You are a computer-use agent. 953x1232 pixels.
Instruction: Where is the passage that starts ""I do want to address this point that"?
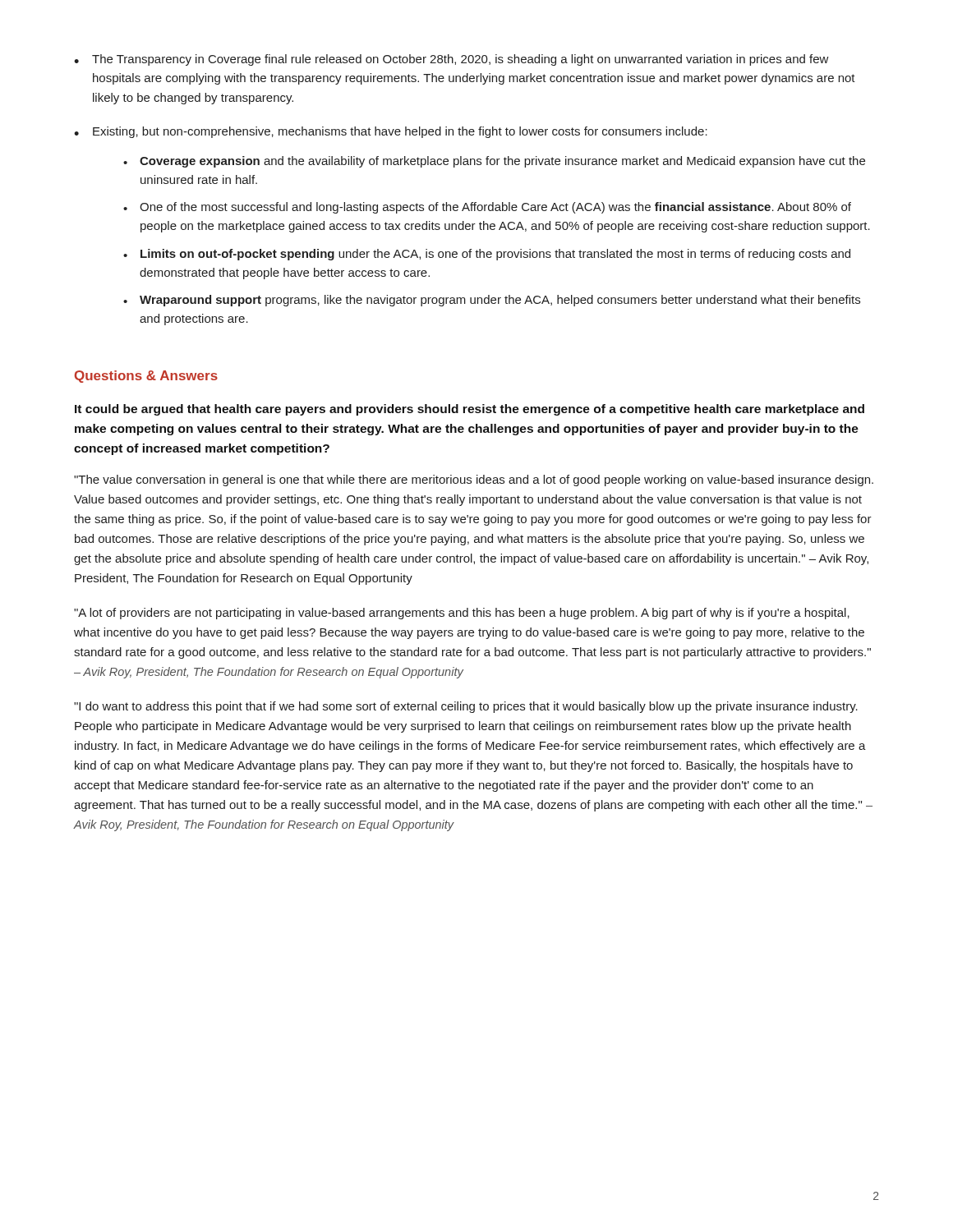(x=473, y=765)
